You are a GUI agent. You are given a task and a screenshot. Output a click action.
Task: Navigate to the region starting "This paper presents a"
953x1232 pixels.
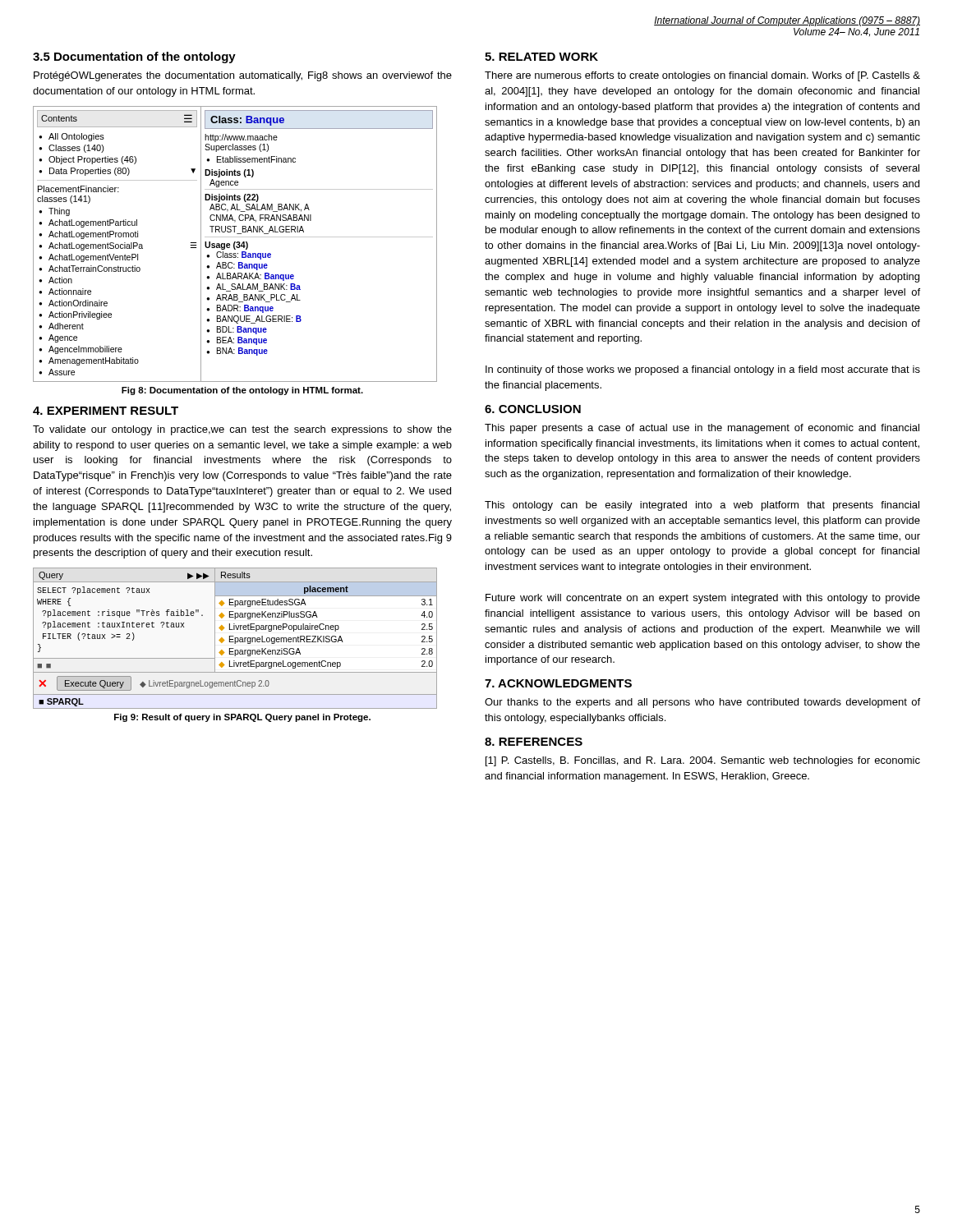pos(702,543)
